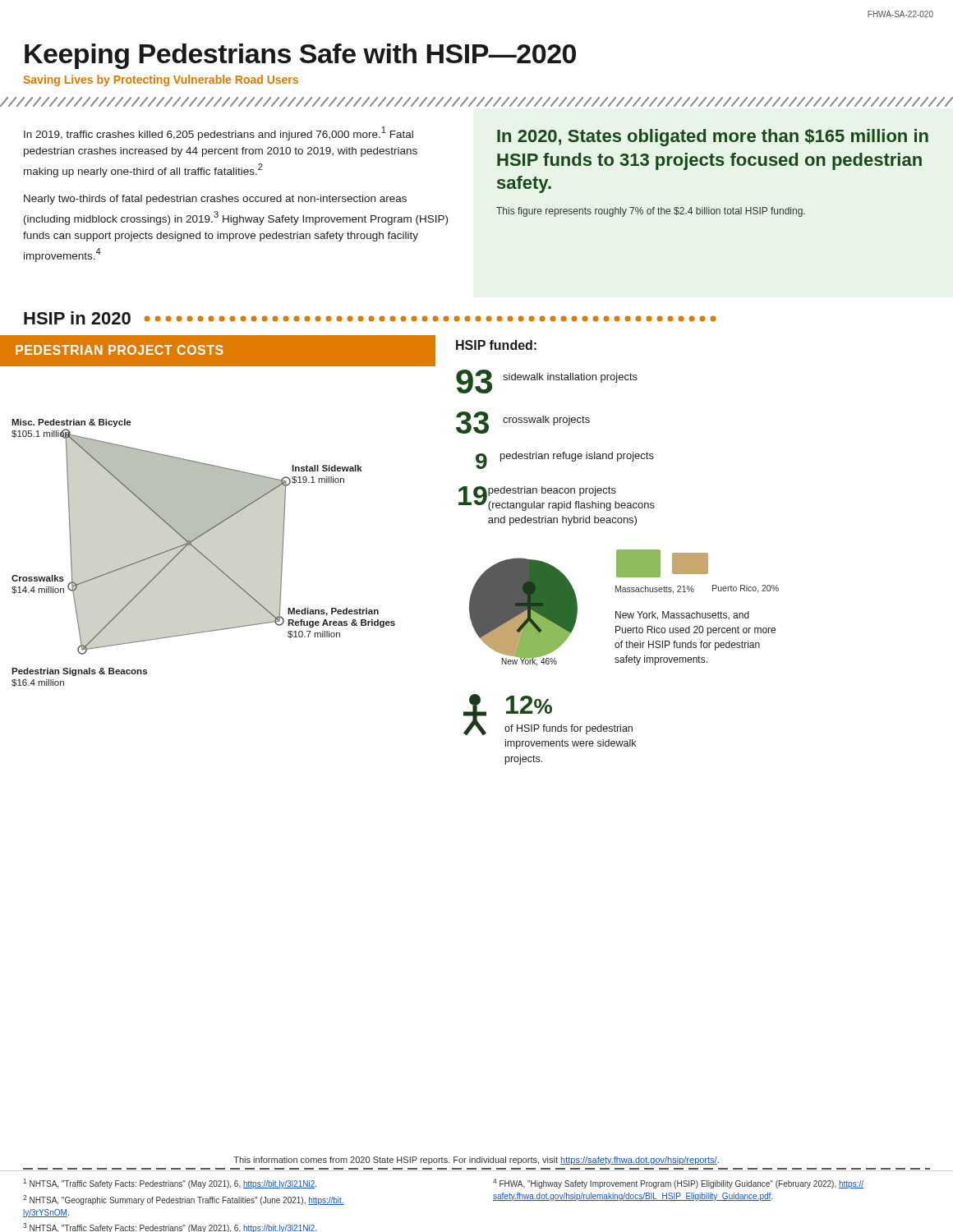Screen dimensions: 1232x953
Task: Locate the text block that reads "New York, Massachusetts, and Puerto Rico used 20"
Action: 695,637
